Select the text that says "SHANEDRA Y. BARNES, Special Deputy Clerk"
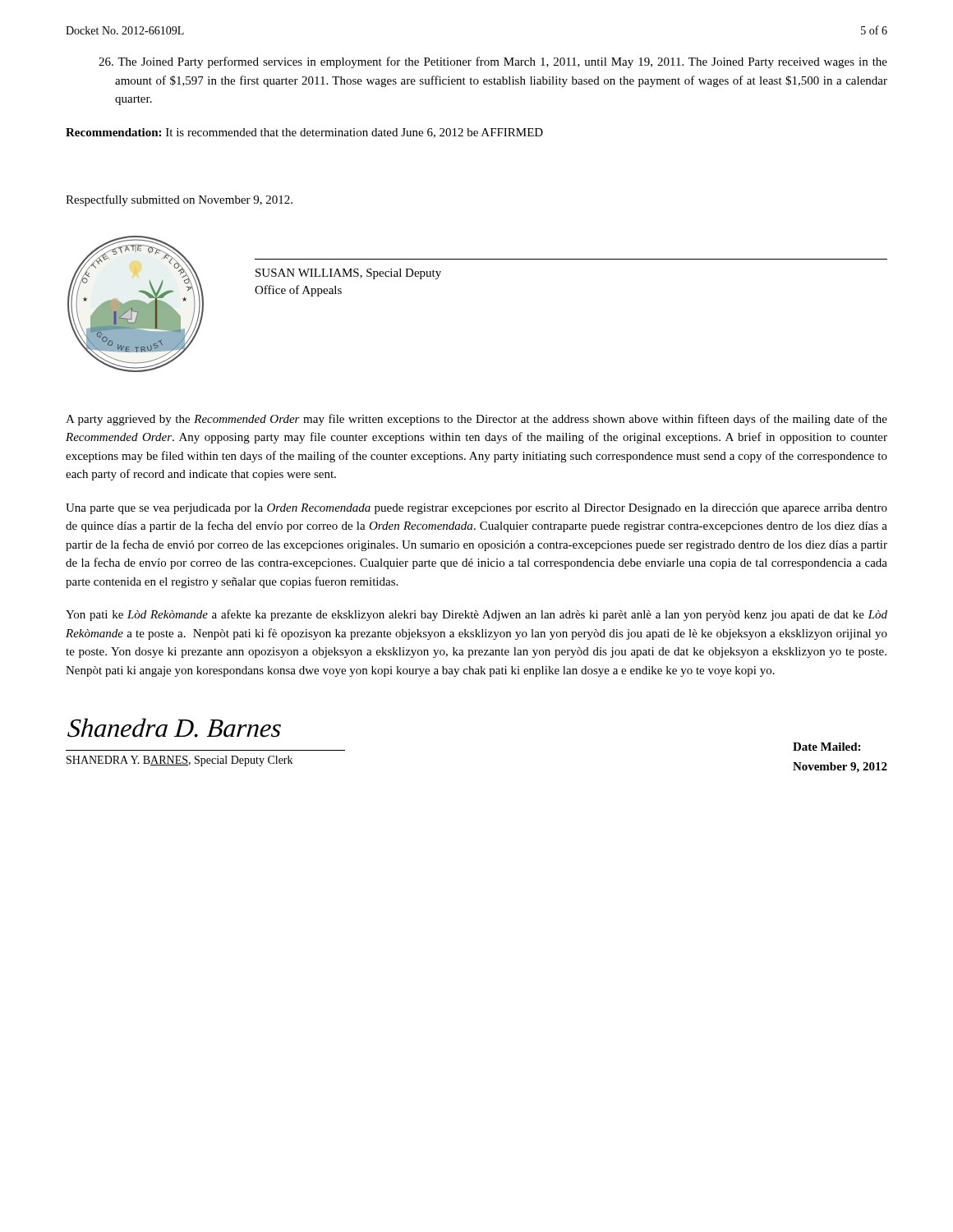Image resolution: width=953 pixels, height=1232 pixels. 179,760
